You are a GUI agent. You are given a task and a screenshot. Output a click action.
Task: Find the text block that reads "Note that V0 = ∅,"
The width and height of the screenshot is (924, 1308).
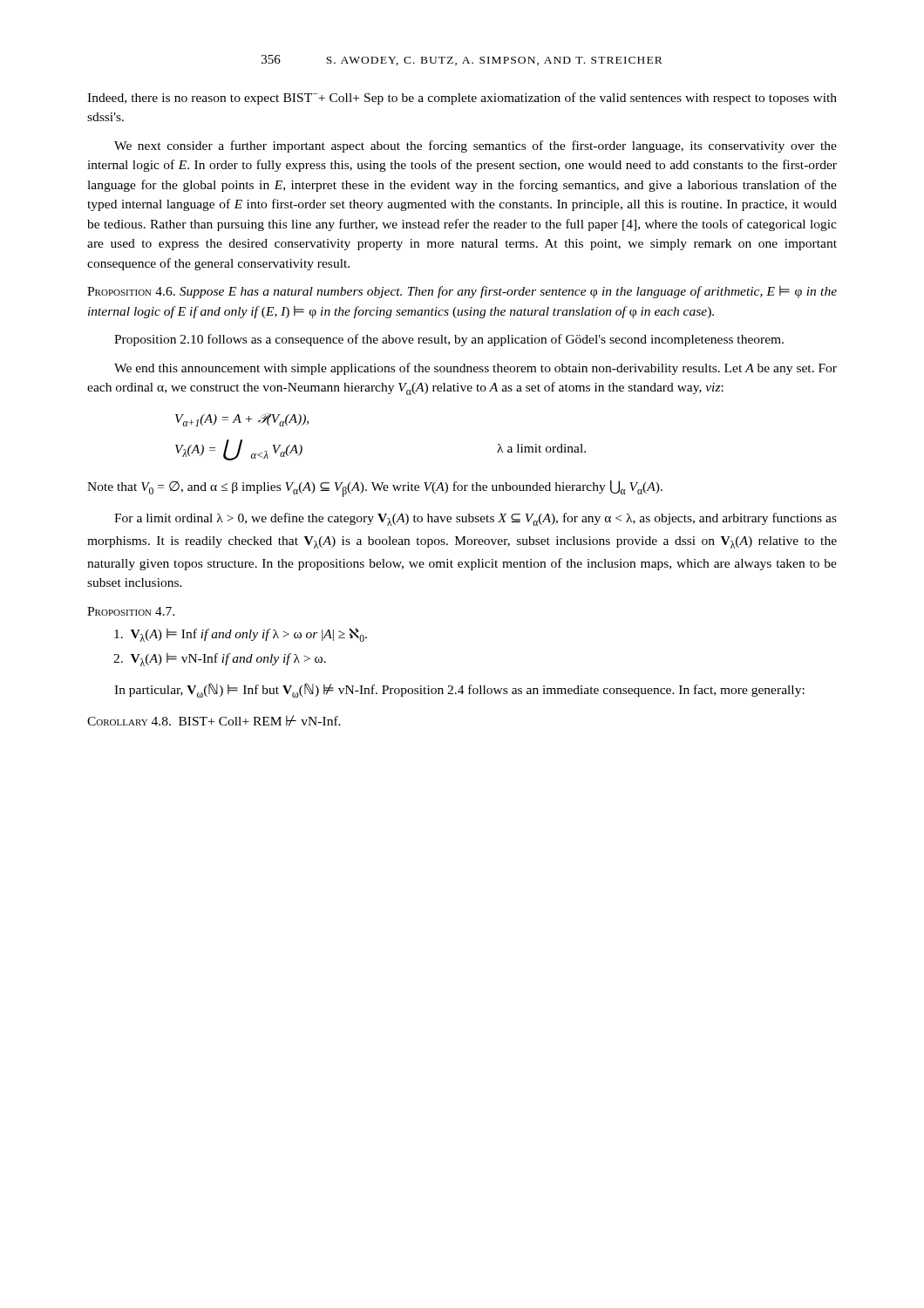pyautogui.click(x=462, y=488)
